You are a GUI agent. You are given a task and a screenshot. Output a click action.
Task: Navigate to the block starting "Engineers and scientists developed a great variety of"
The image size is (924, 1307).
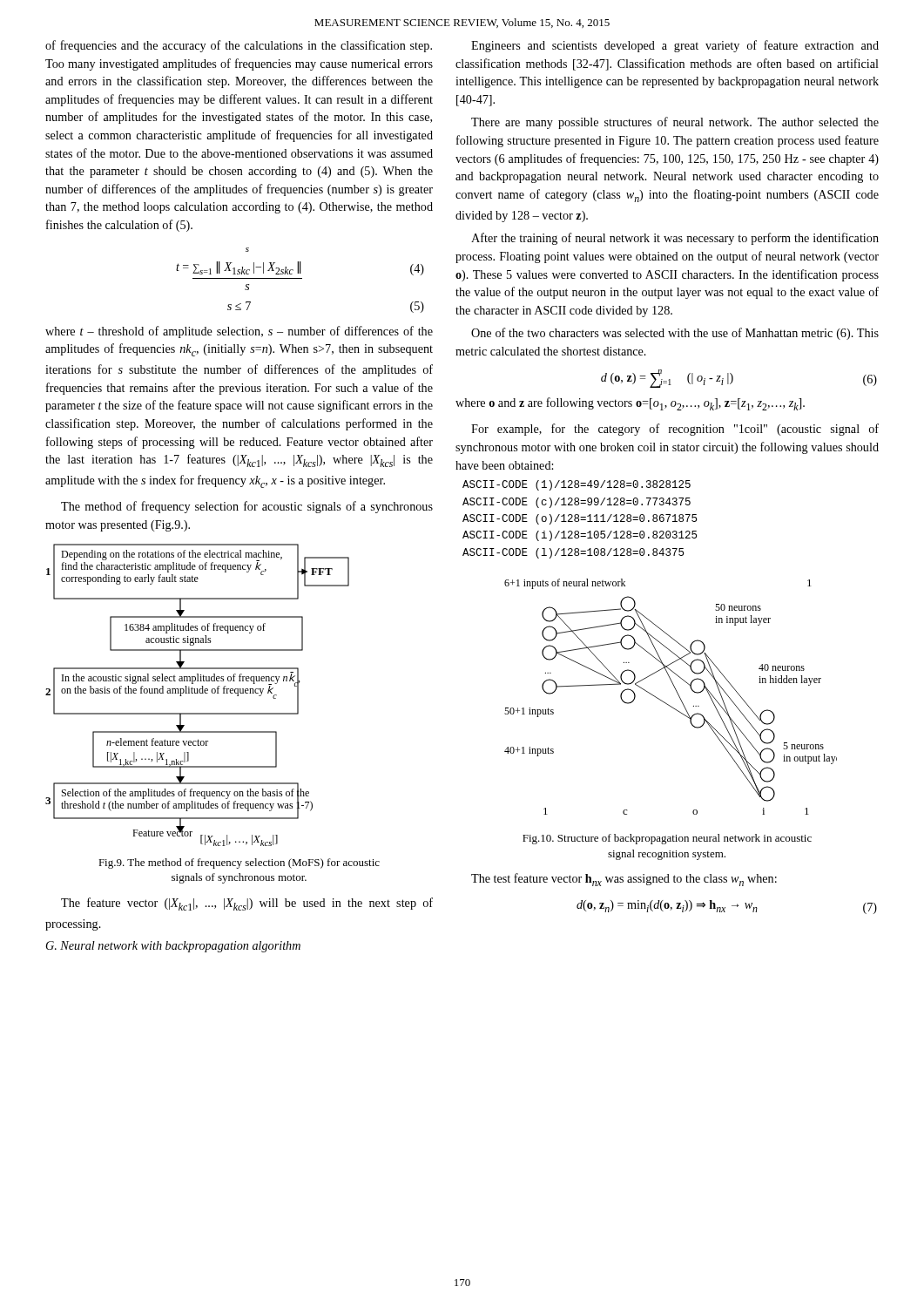tap(667, 198)
